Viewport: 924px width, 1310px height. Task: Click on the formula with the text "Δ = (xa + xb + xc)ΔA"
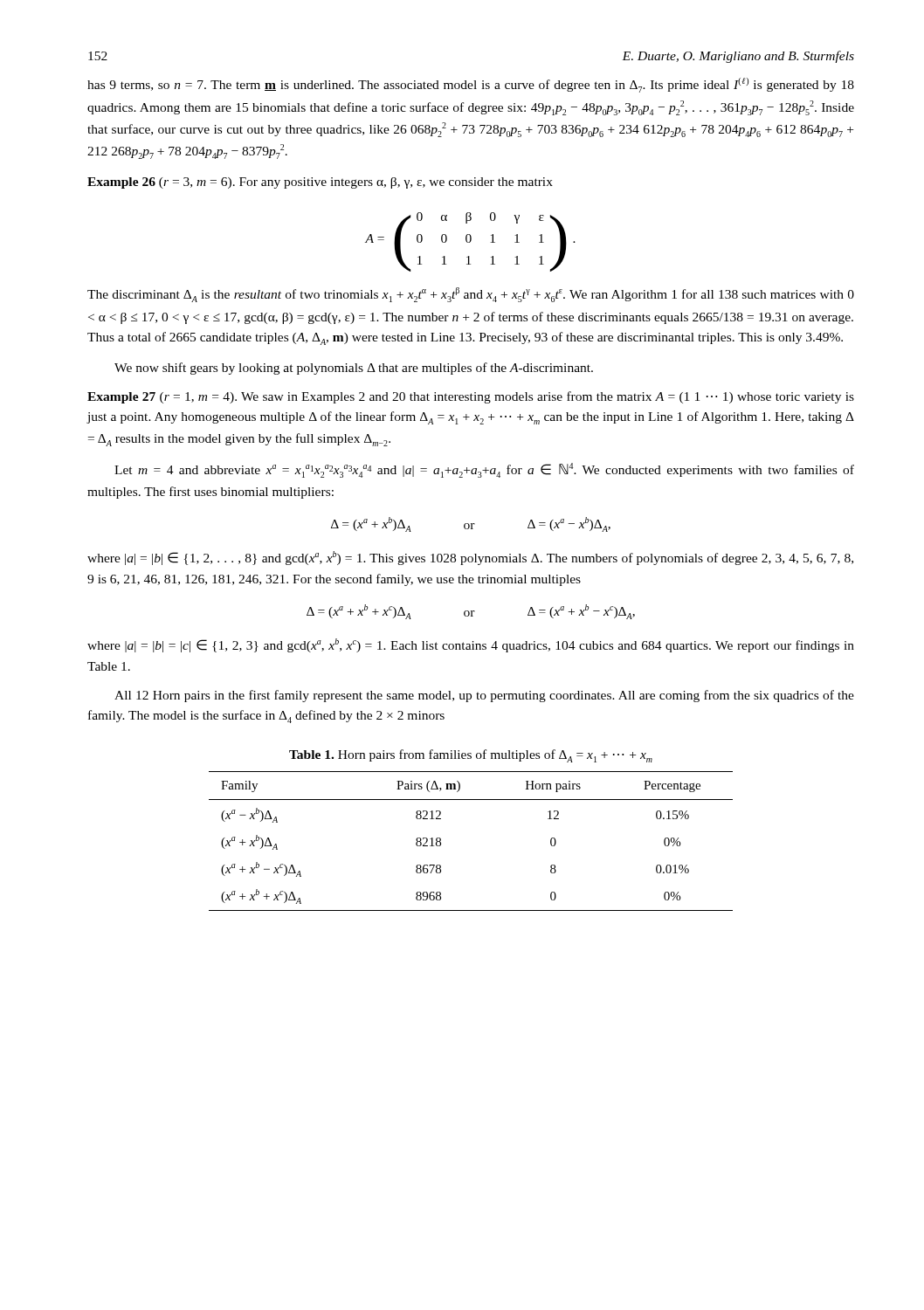471,612
